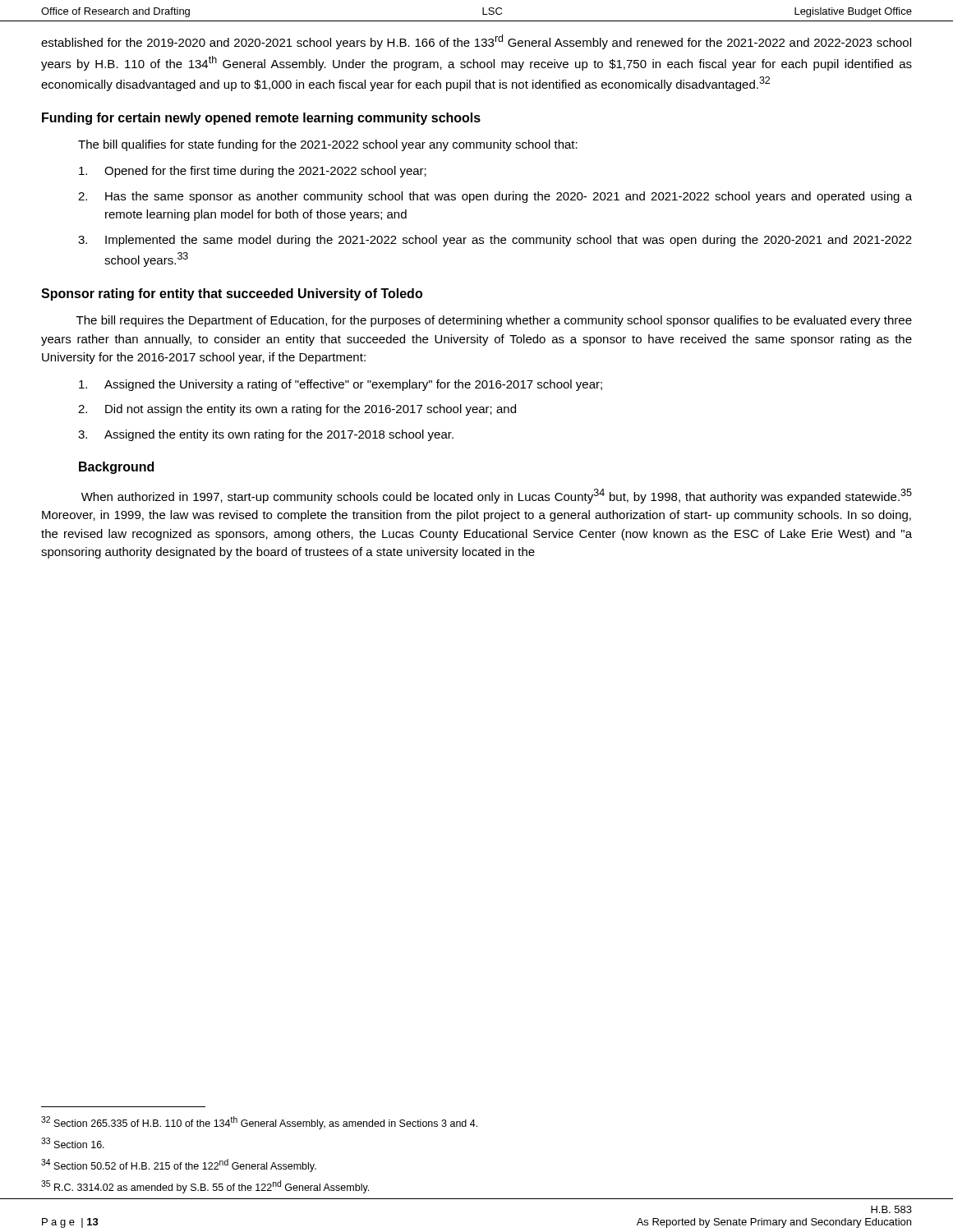Find the section header on this page that starts "Sponsor rating for entity that succeeded University"
Image resolution: width=953 pixels, height=1232 pixels.
(x=232, y=294)
